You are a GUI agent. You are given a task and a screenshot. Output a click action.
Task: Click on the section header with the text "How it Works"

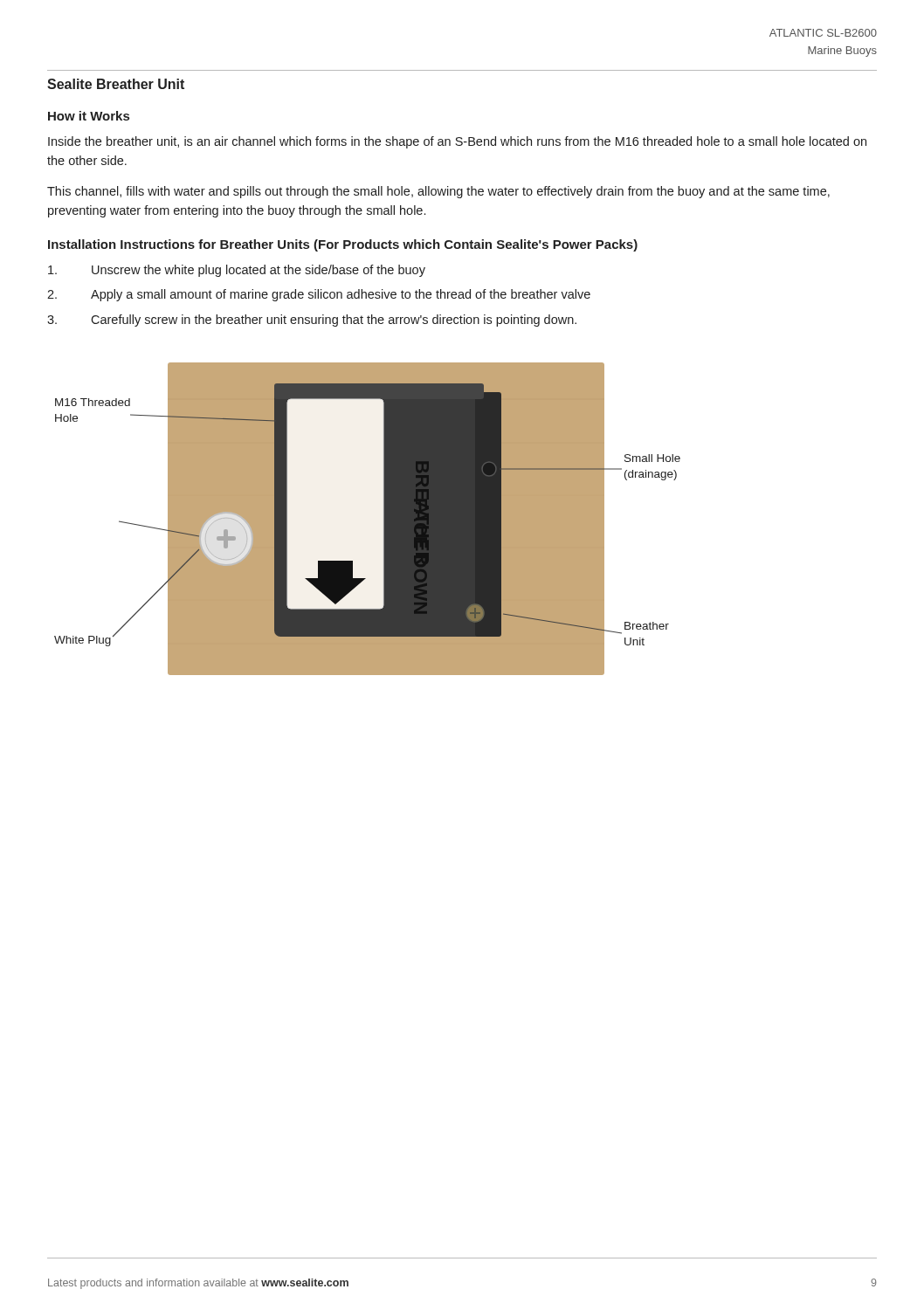pyautogui.click(x=89, y=116)
